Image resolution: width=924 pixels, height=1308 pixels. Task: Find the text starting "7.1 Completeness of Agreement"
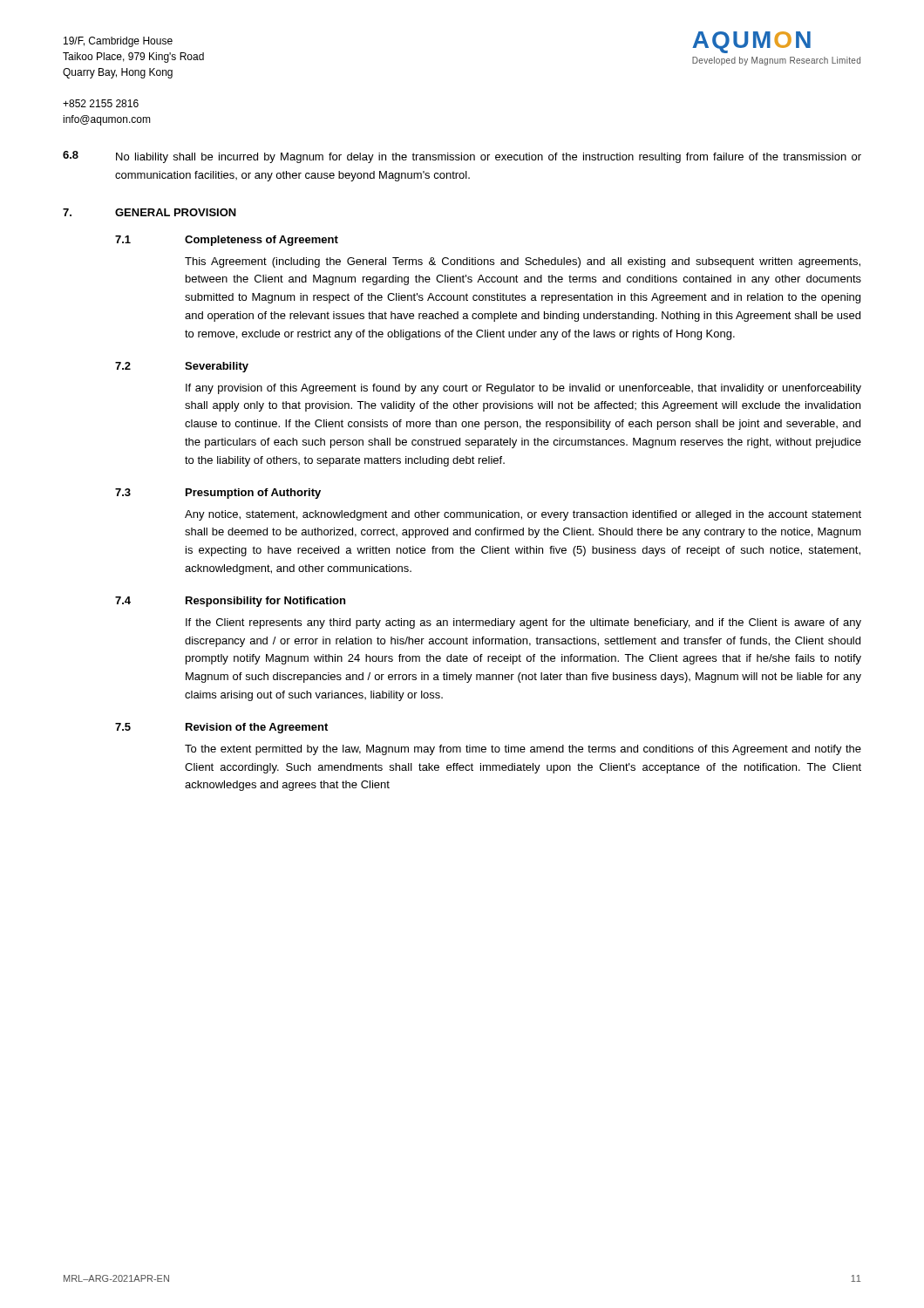coord(227,239)
